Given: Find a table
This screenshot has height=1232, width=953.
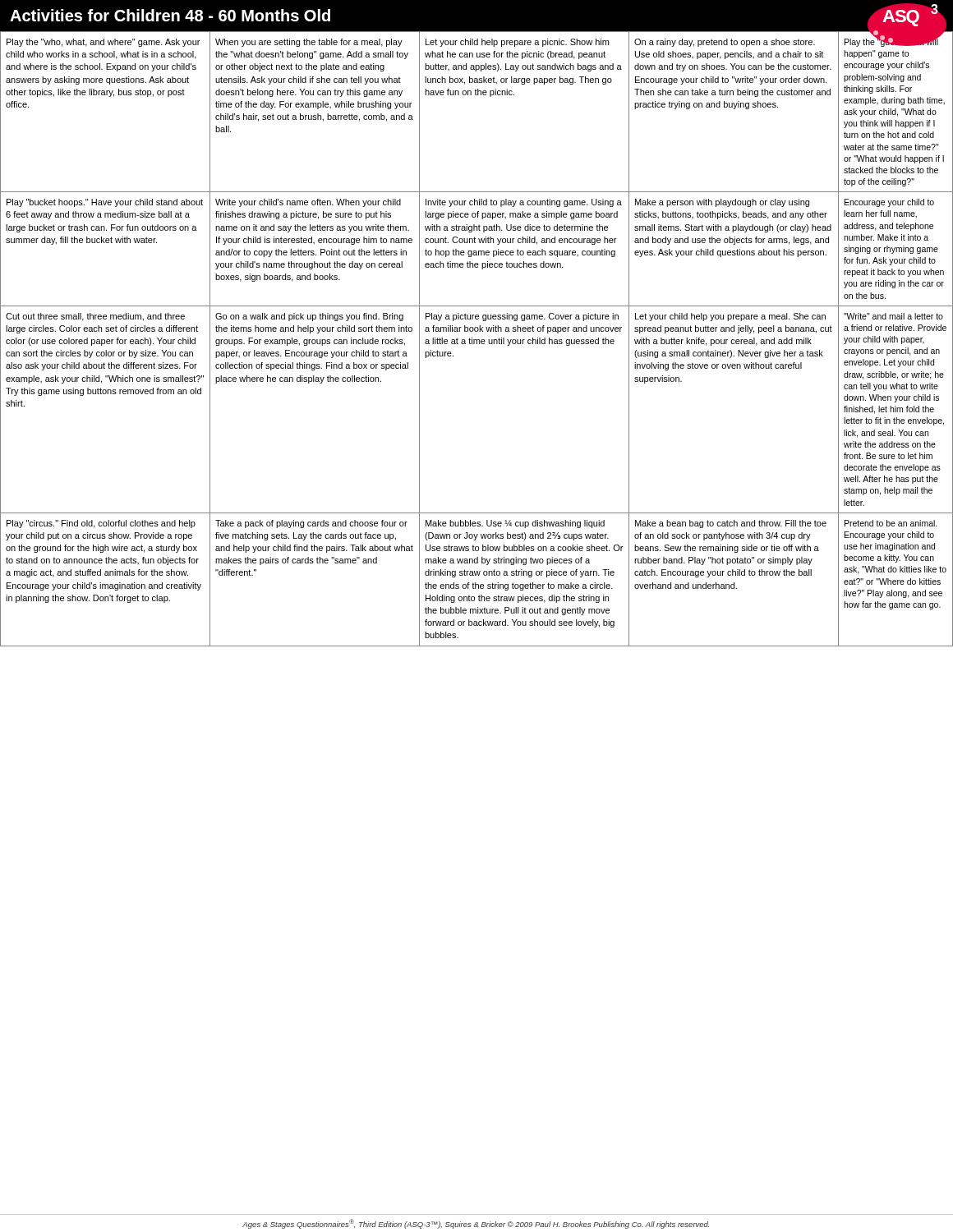Looking at the screenshot, I should point(476,339).
